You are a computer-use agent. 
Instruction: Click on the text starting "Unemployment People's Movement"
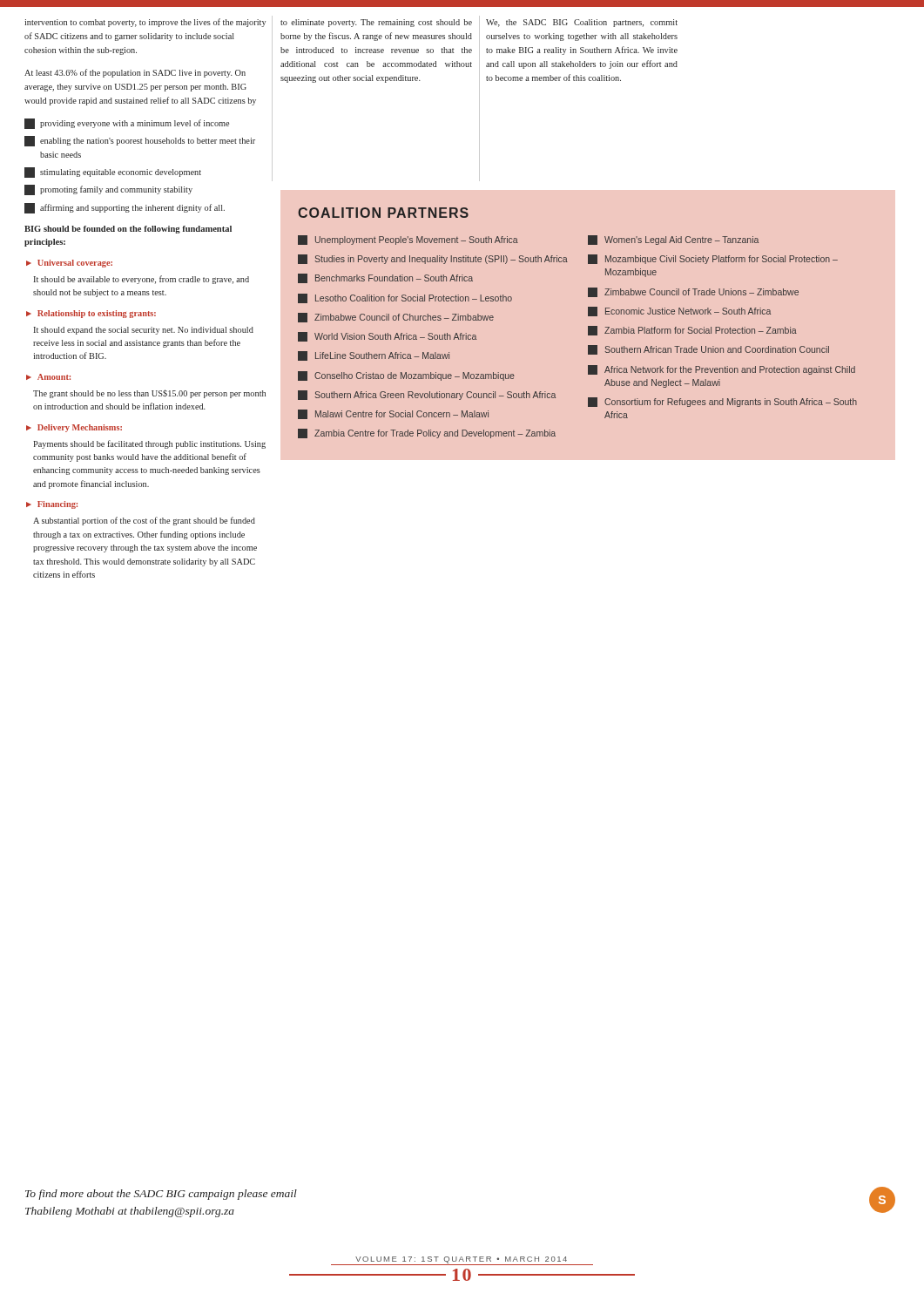[x=408, y=240]
